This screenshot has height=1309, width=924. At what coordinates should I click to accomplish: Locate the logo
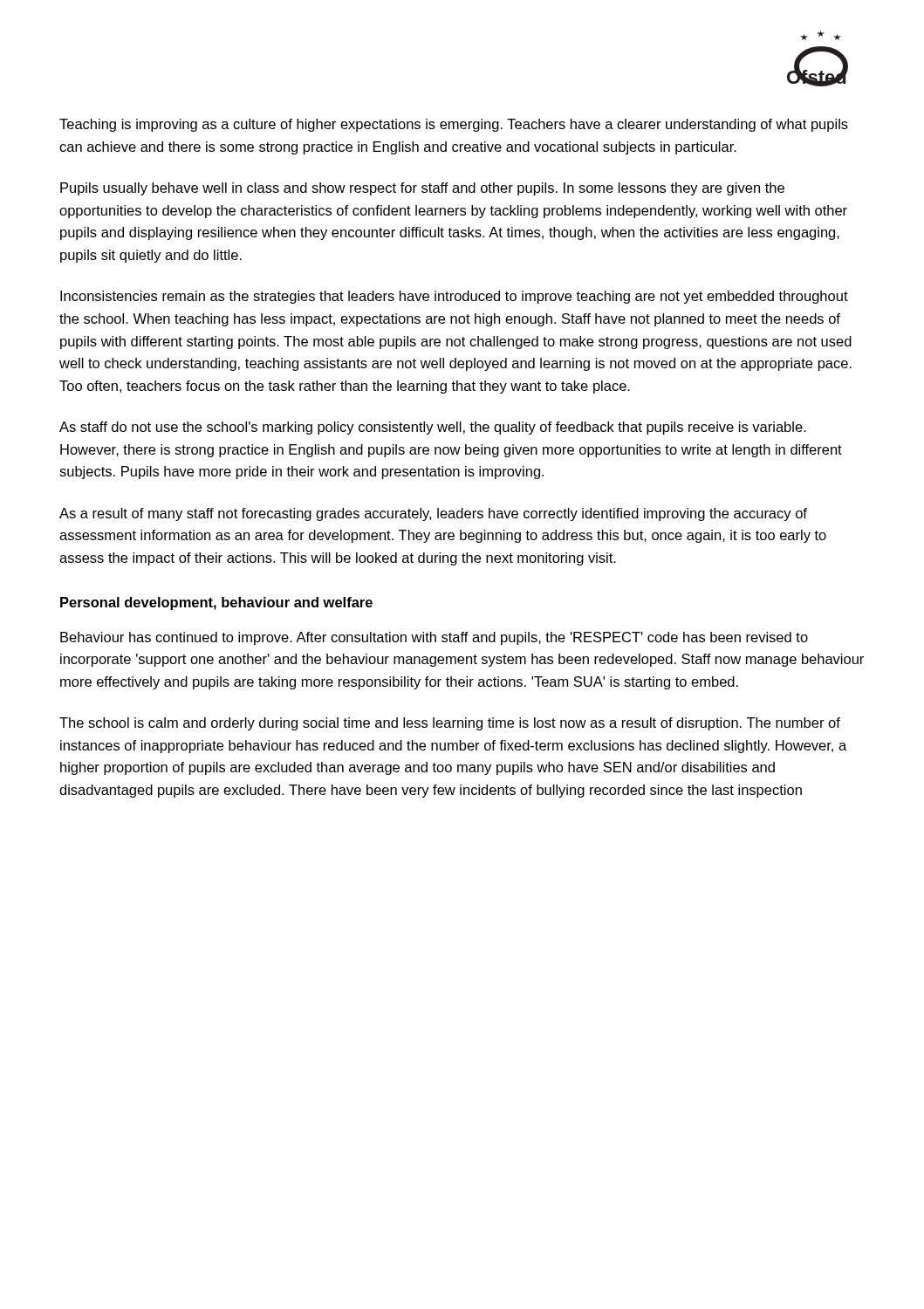[834, 56]
